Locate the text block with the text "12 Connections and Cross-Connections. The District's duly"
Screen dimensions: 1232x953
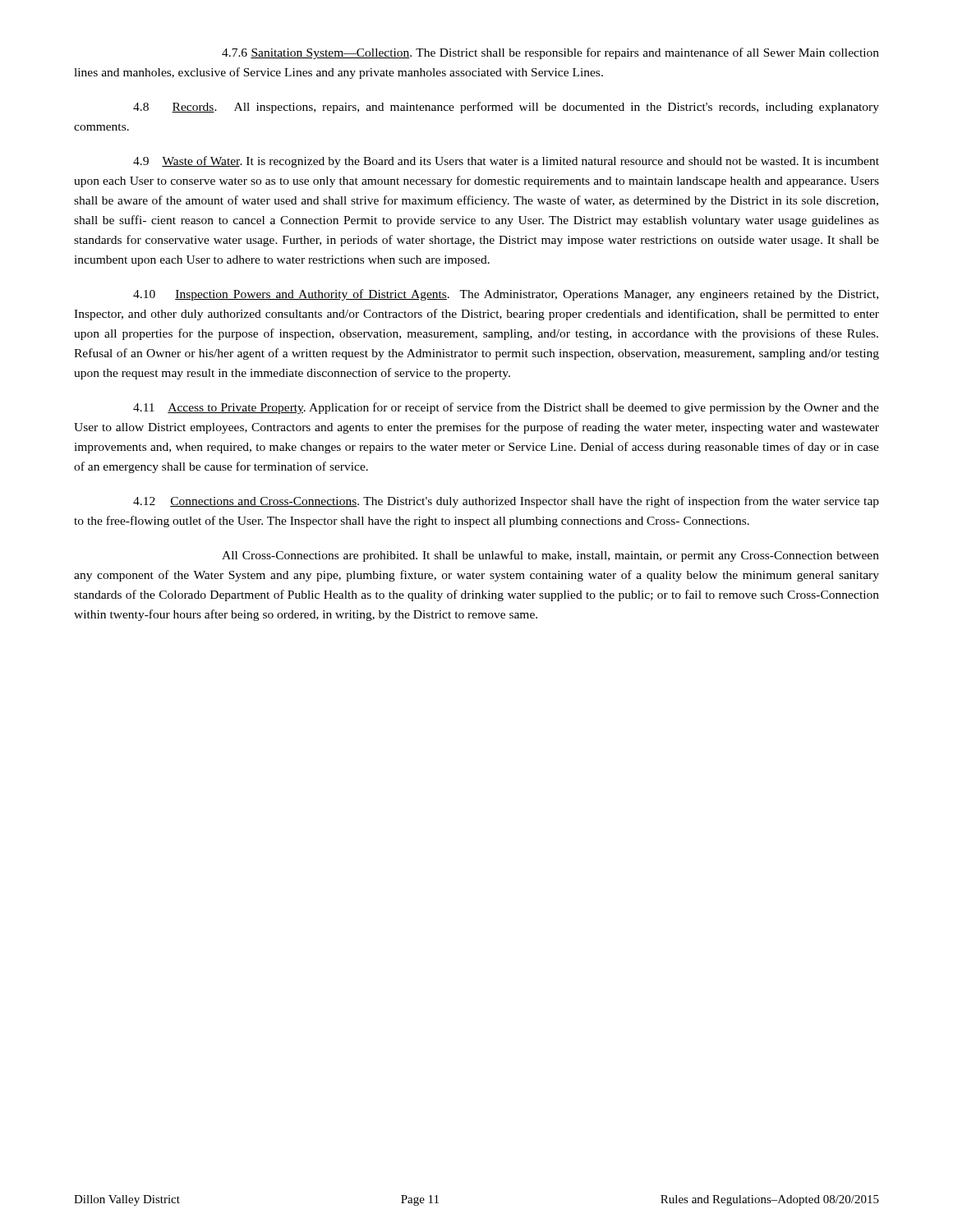point(476,511)
